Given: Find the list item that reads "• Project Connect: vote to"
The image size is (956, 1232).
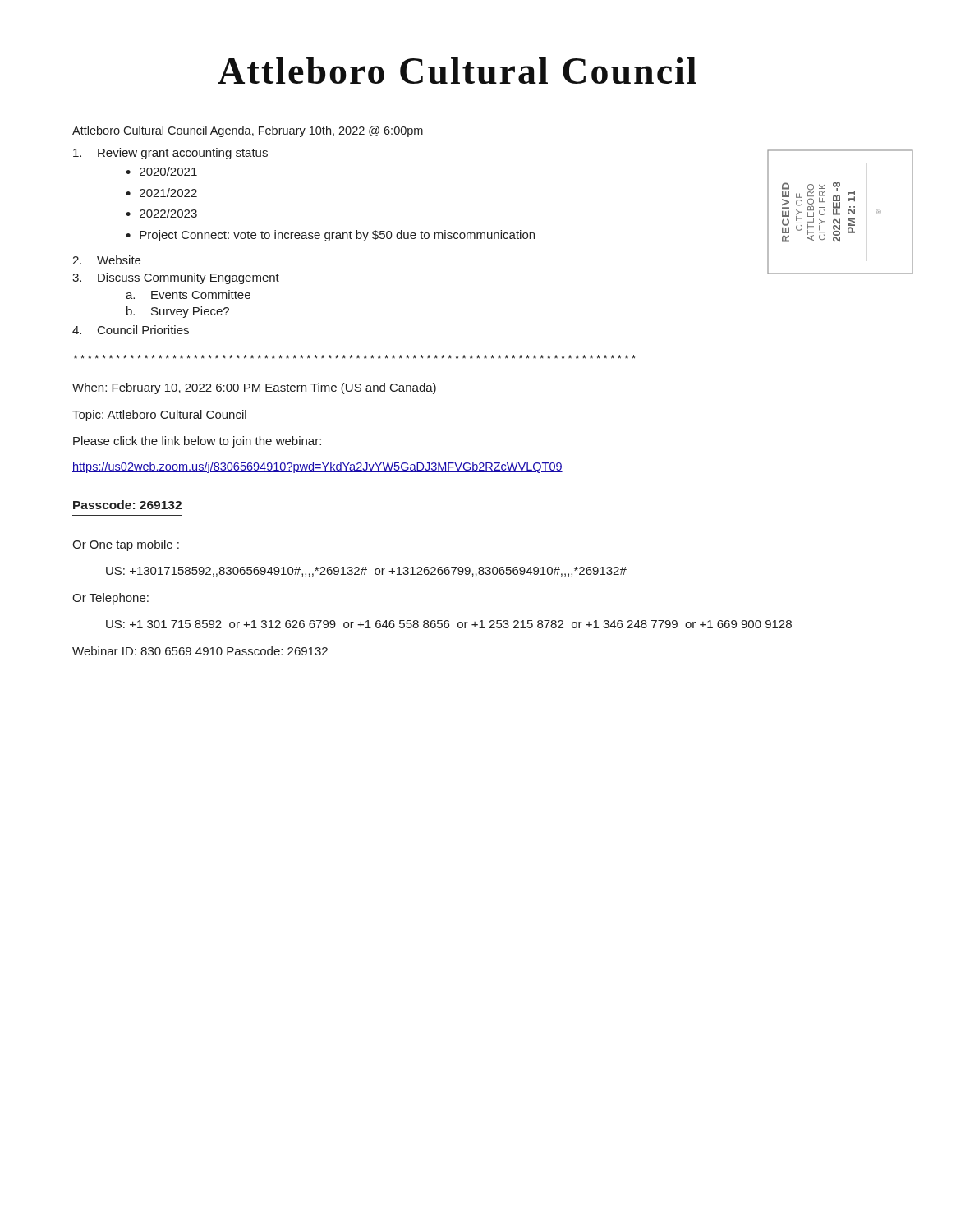Looking at the screenshot, I should (x=331, y=236).
